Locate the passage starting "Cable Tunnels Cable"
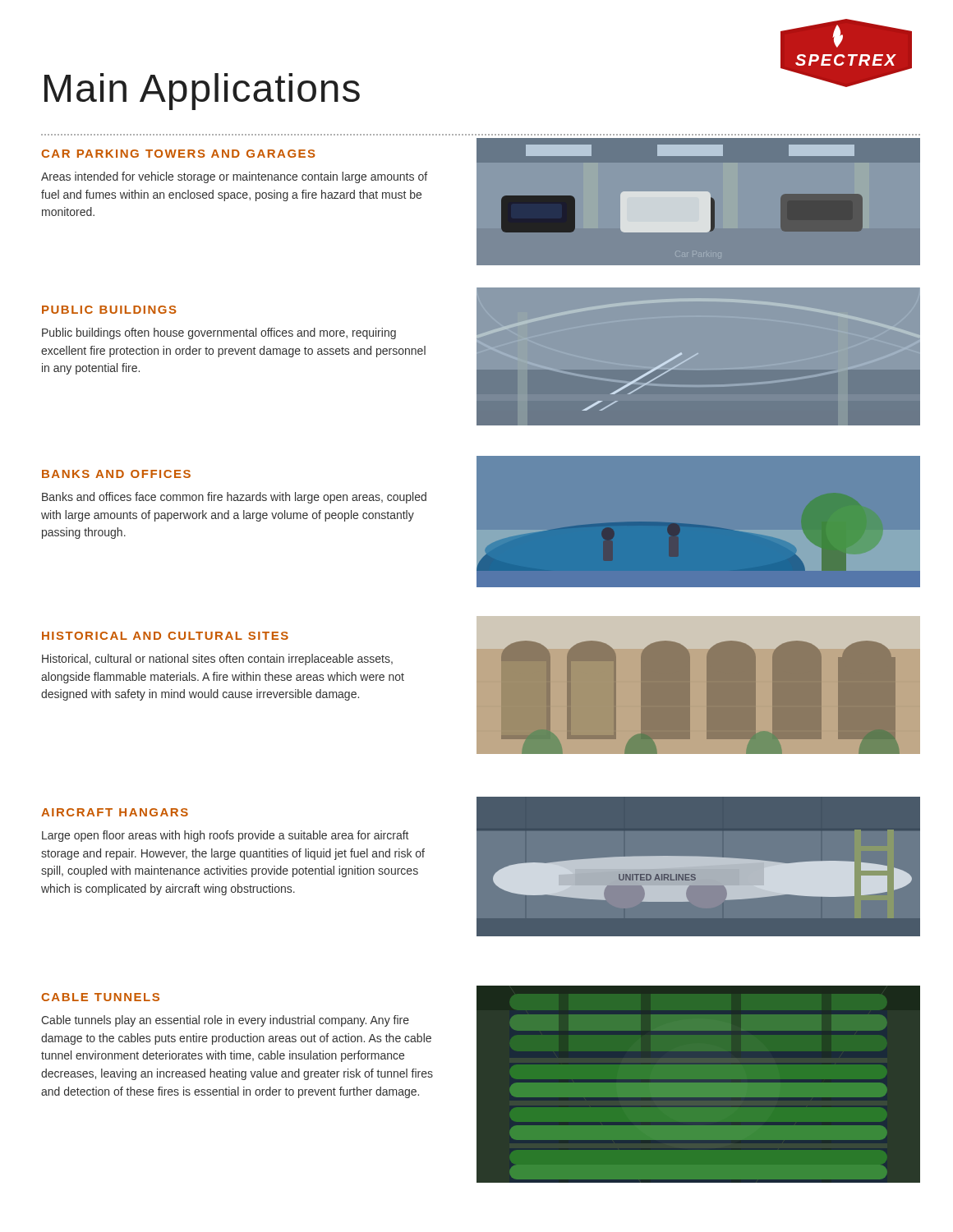 point(238,1045)
